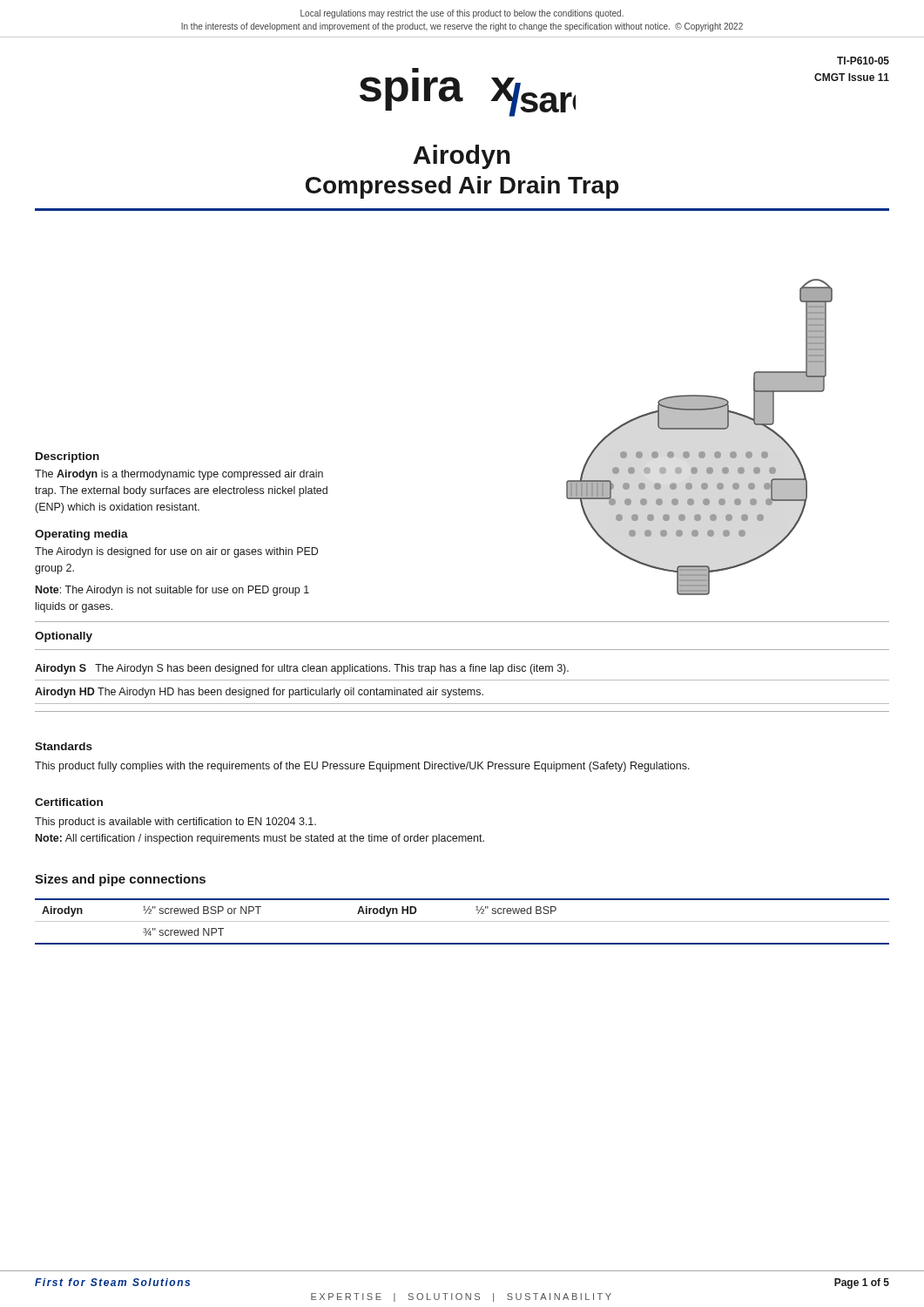This screenshot has width=924, height=1307.
Task: Click on the illustration
Action: 610,413
